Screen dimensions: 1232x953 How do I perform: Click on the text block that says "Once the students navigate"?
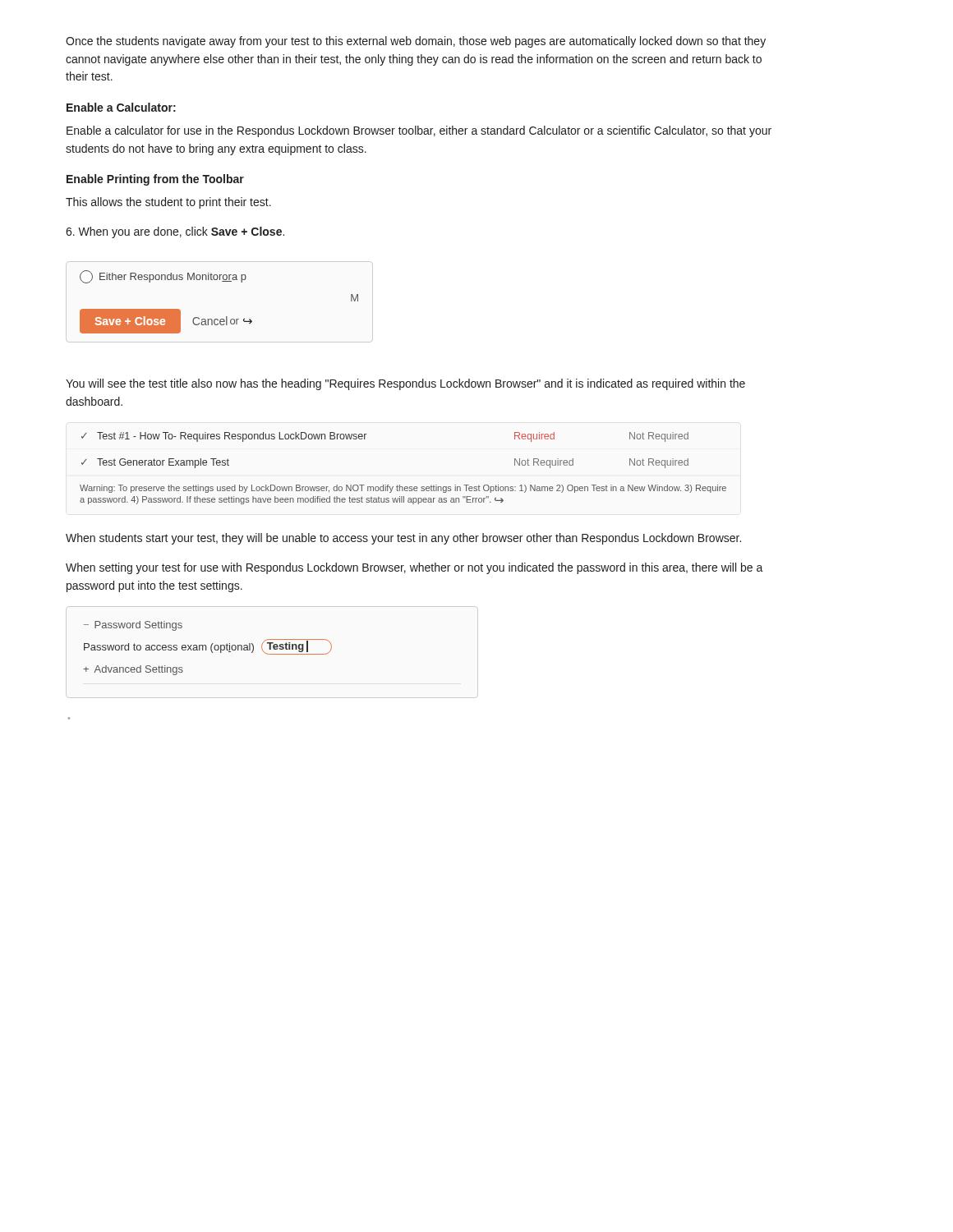[416, 59]
